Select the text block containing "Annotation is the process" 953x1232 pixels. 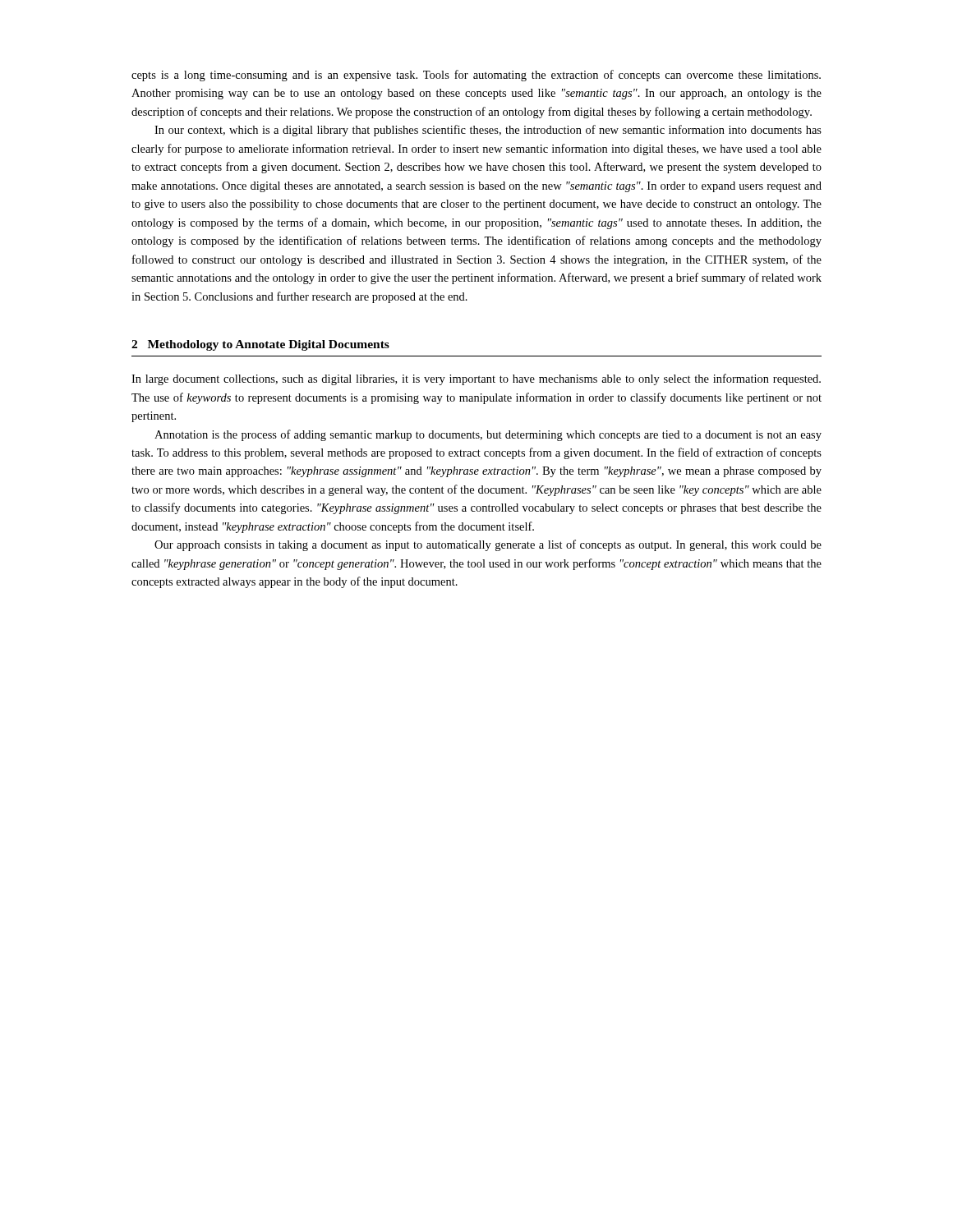pos(476,480)
